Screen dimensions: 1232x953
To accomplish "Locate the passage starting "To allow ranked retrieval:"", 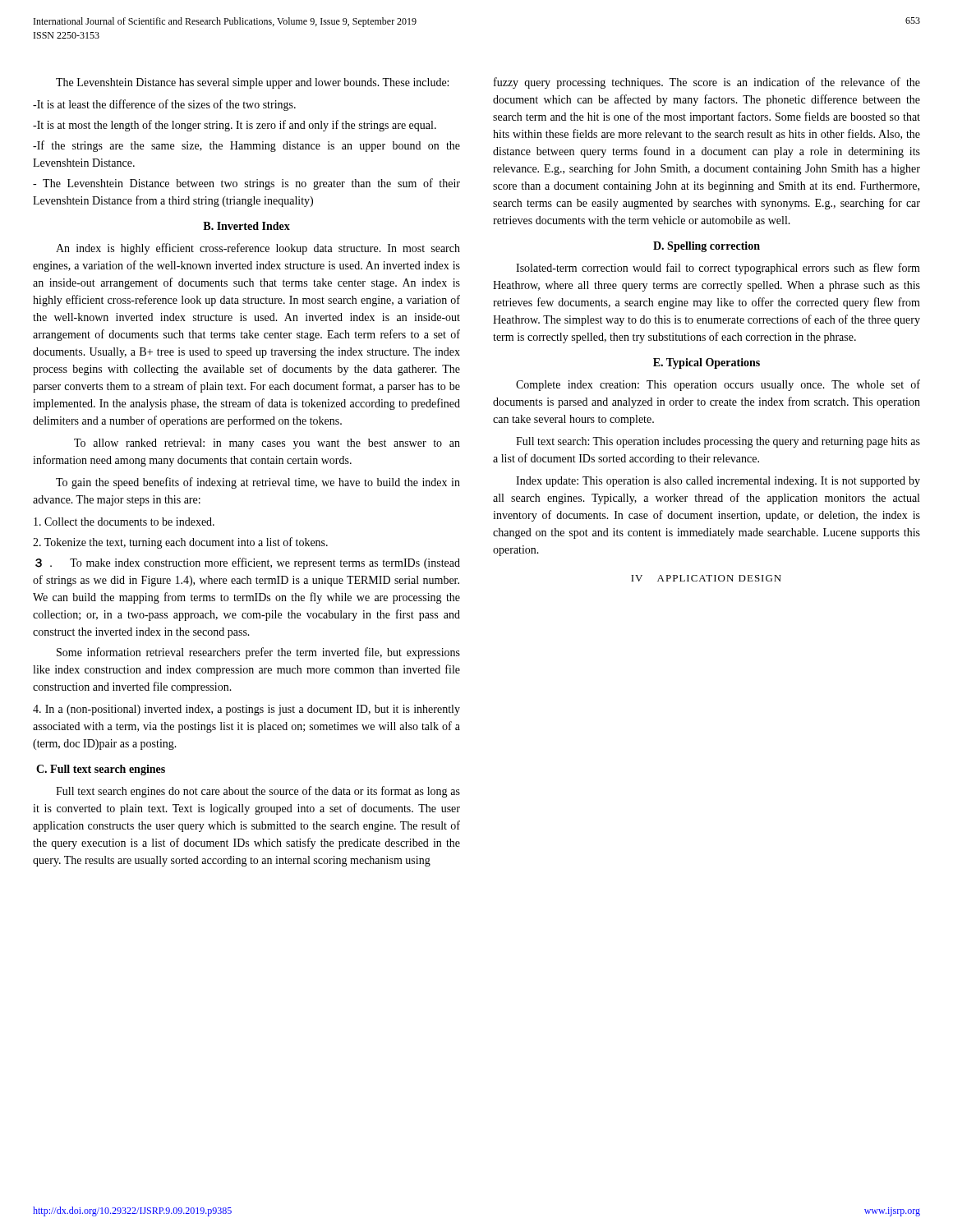I will 246,452.
